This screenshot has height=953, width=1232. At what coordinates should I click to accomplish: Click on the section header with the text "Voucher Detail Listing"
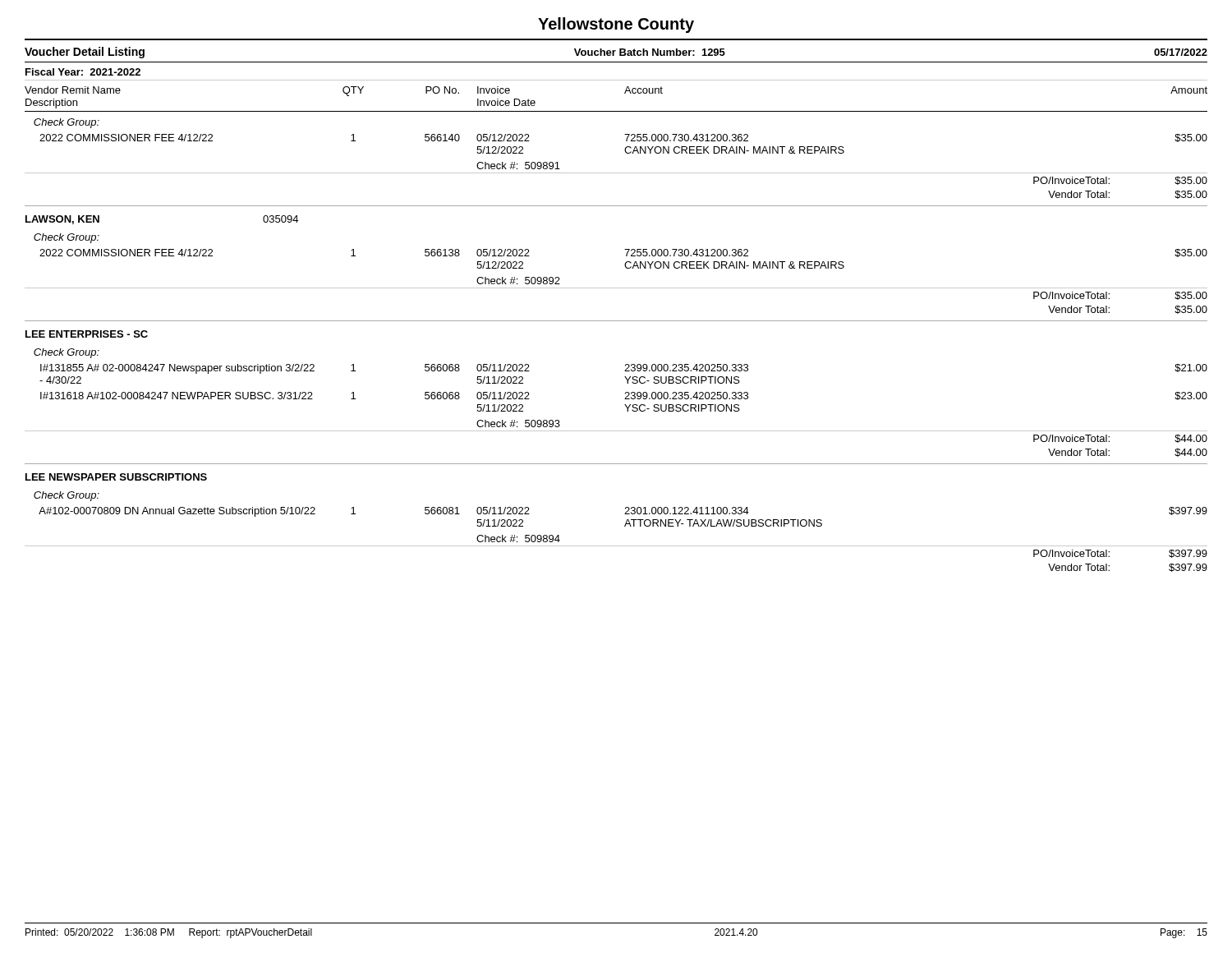85,52
